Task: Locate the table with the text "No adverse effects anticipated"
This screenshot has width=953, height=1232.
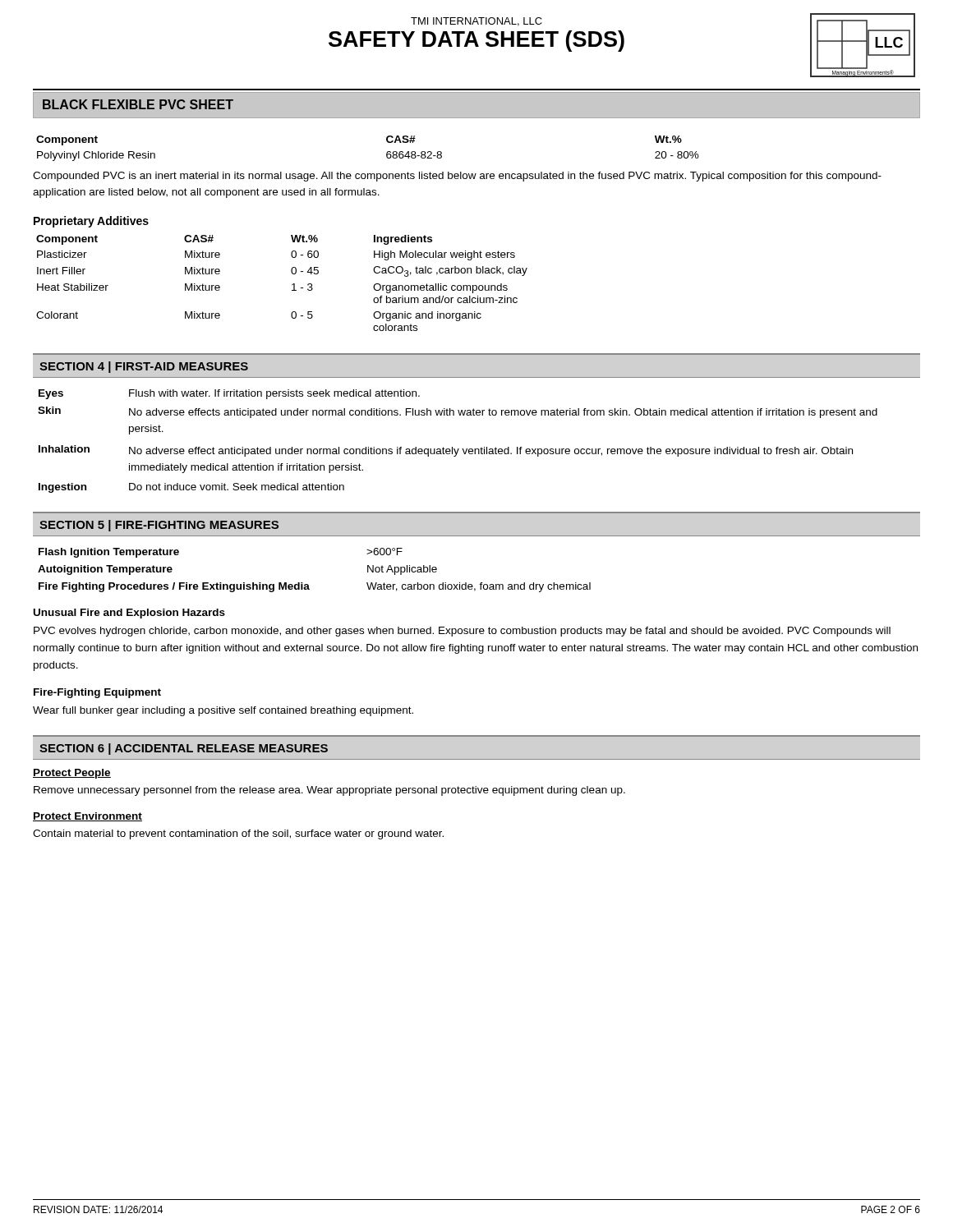Action: point(476,440)
